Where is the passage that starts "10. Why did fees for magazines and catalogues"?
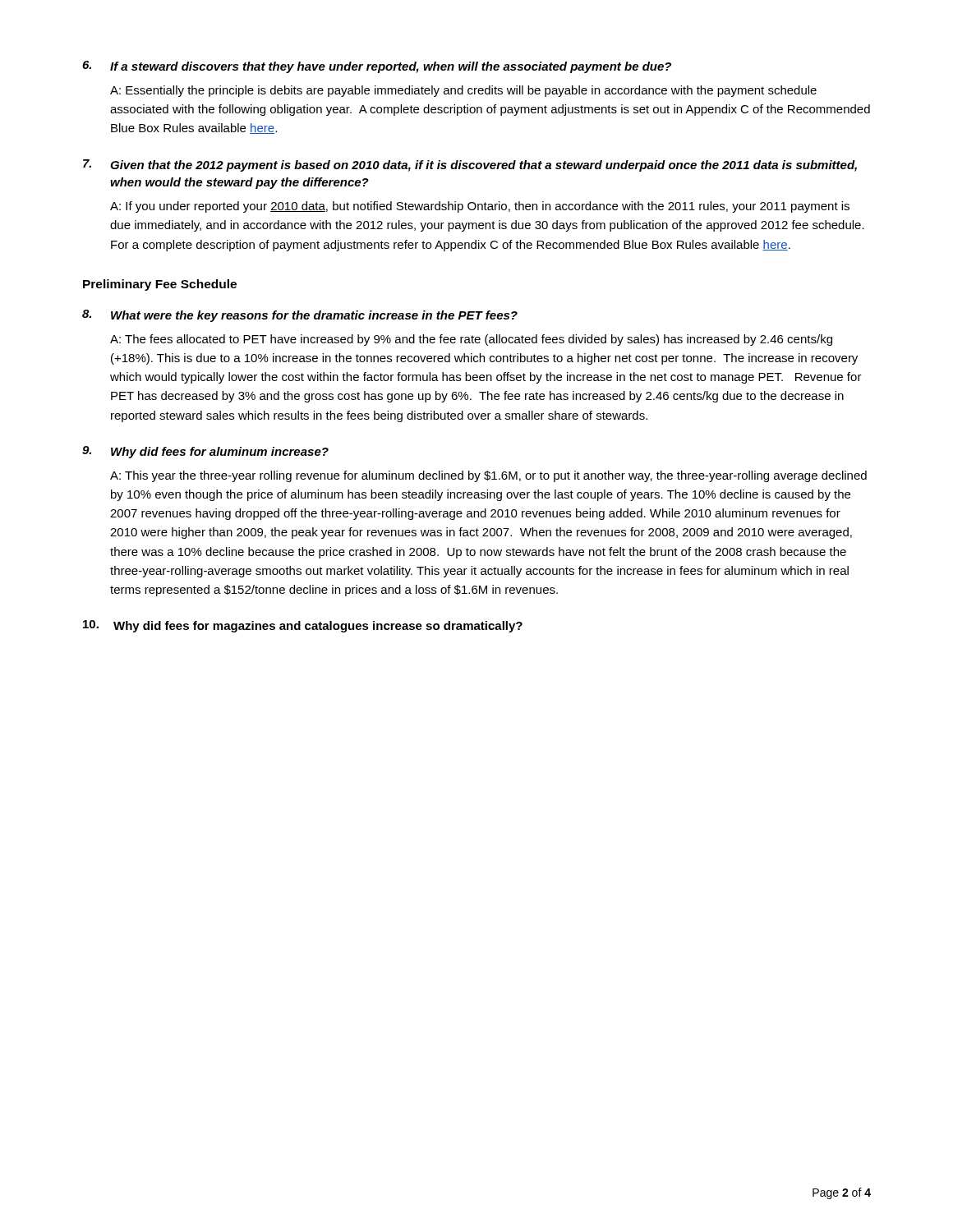The height and width of the screenshot is (1232, 953). pyautogui.click(x=476, y=626)
